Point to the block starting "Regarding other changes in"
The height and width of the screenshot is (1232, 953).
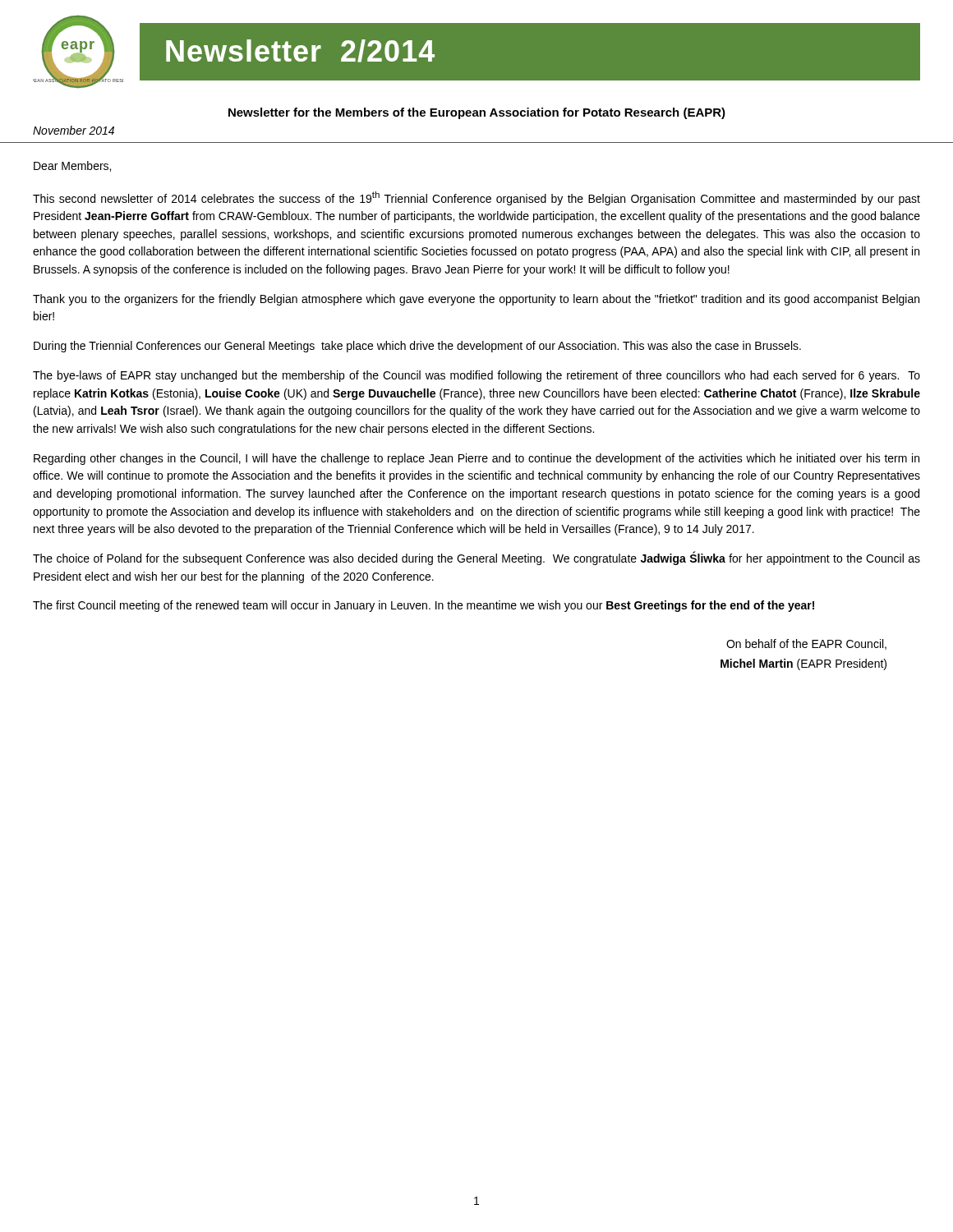pos(476,494)
